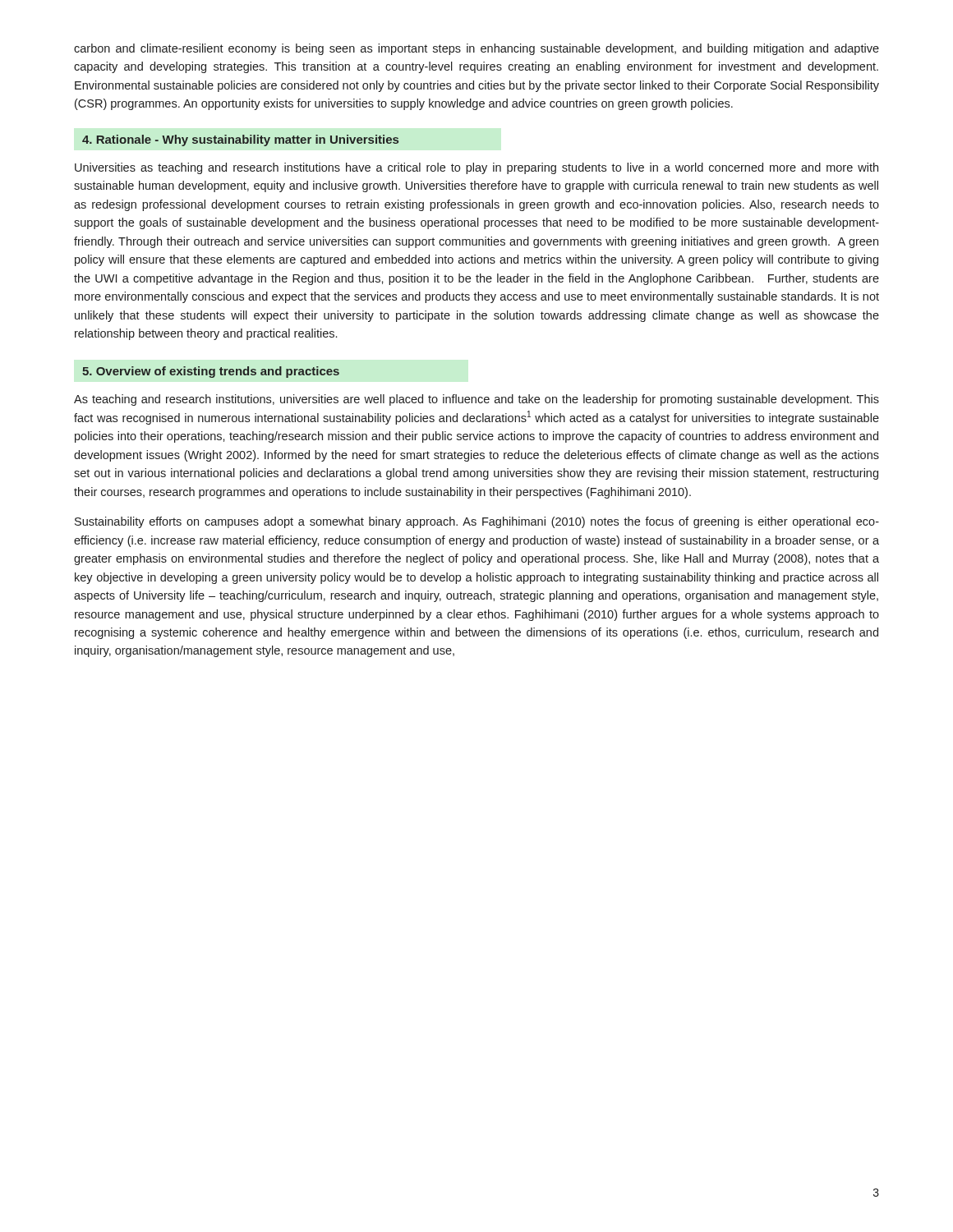
Task: Where is the section header that starts "4. Rationale -"?
Action: click(241, 139)
